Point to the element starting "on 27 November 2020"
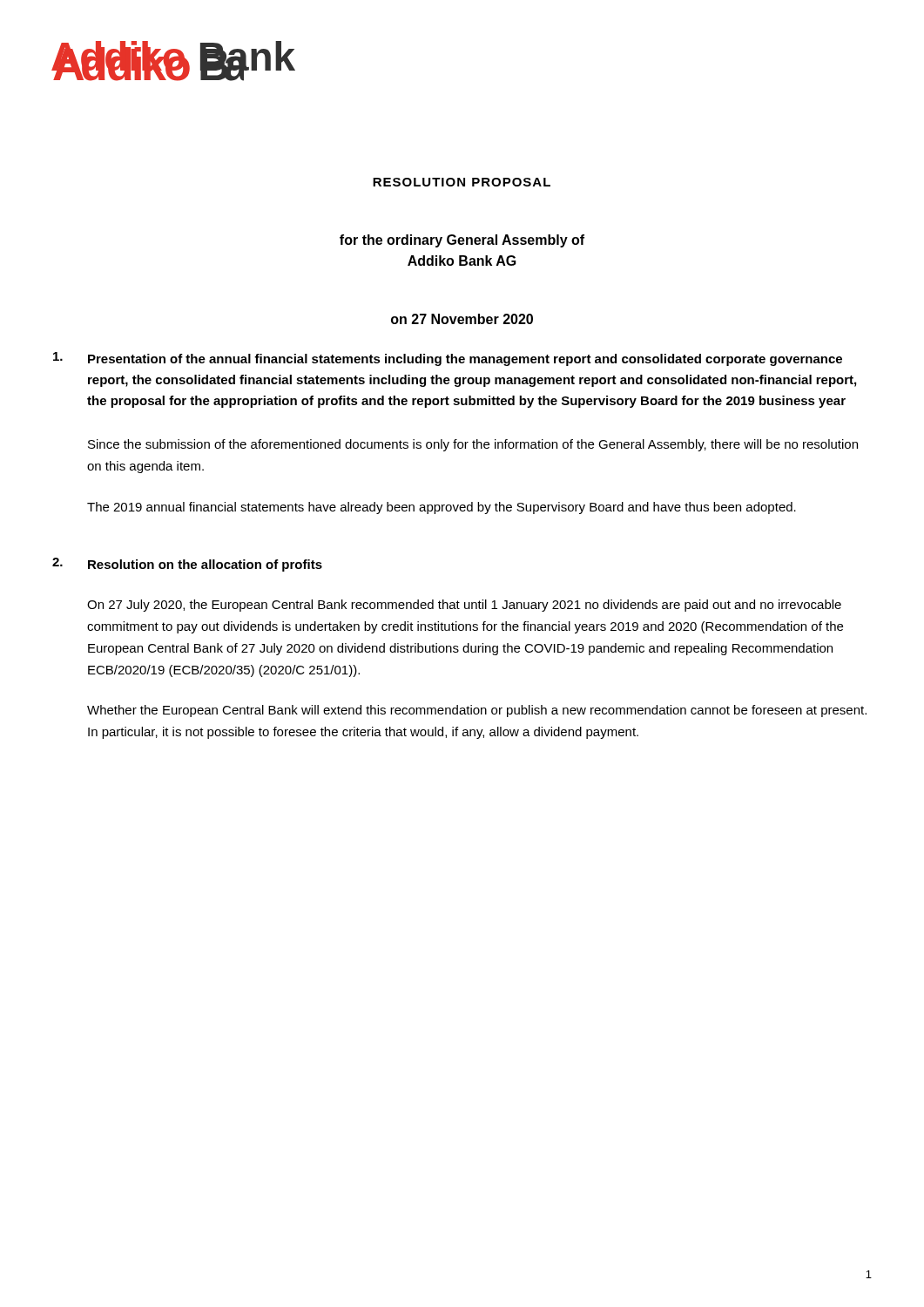The image size is (924, 1307). pyautogui.click(x=462, y=320)
